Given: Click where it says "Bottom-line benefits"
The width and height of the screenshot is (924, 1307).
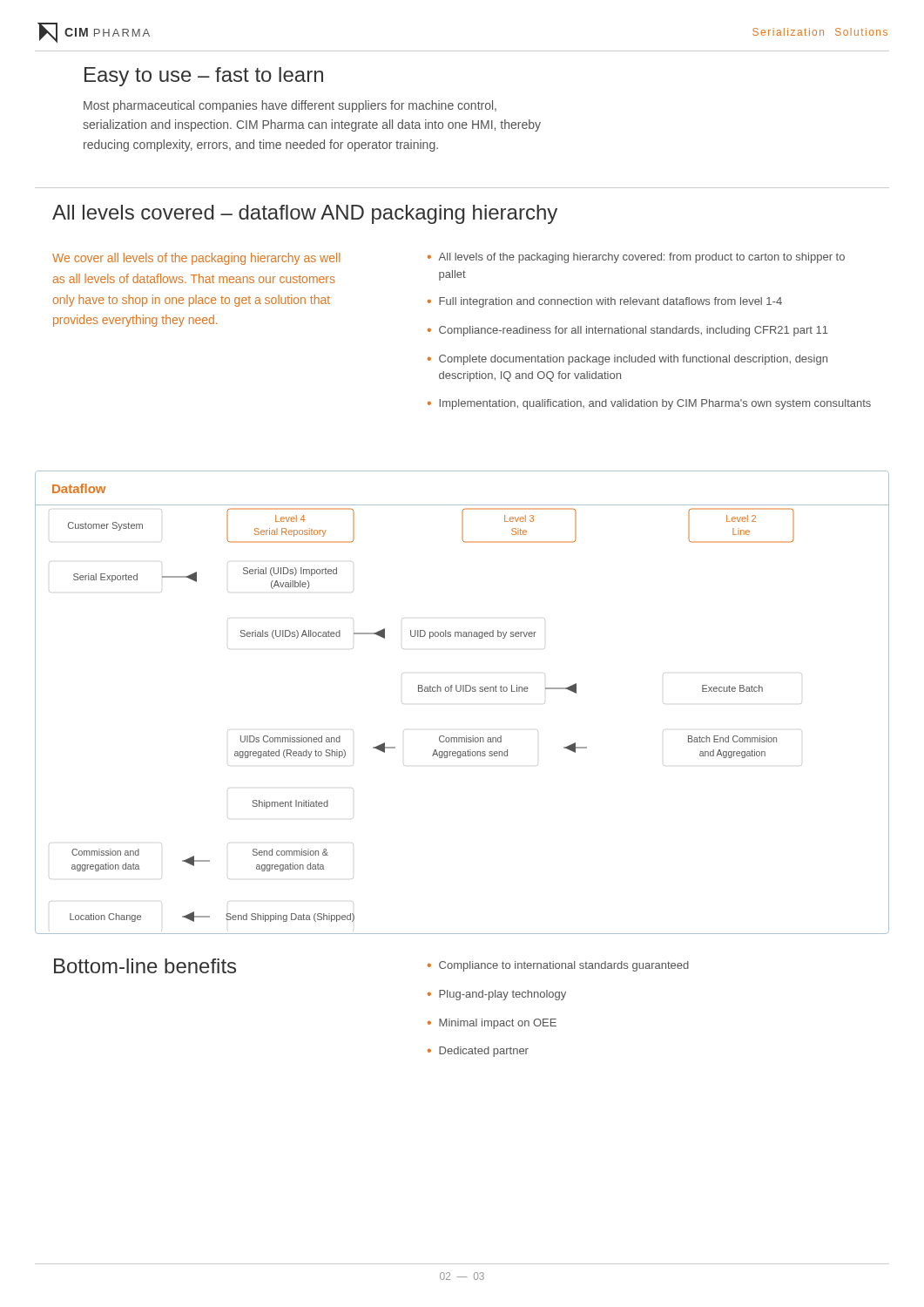Looking at the screenshot, I should point(145,966).
